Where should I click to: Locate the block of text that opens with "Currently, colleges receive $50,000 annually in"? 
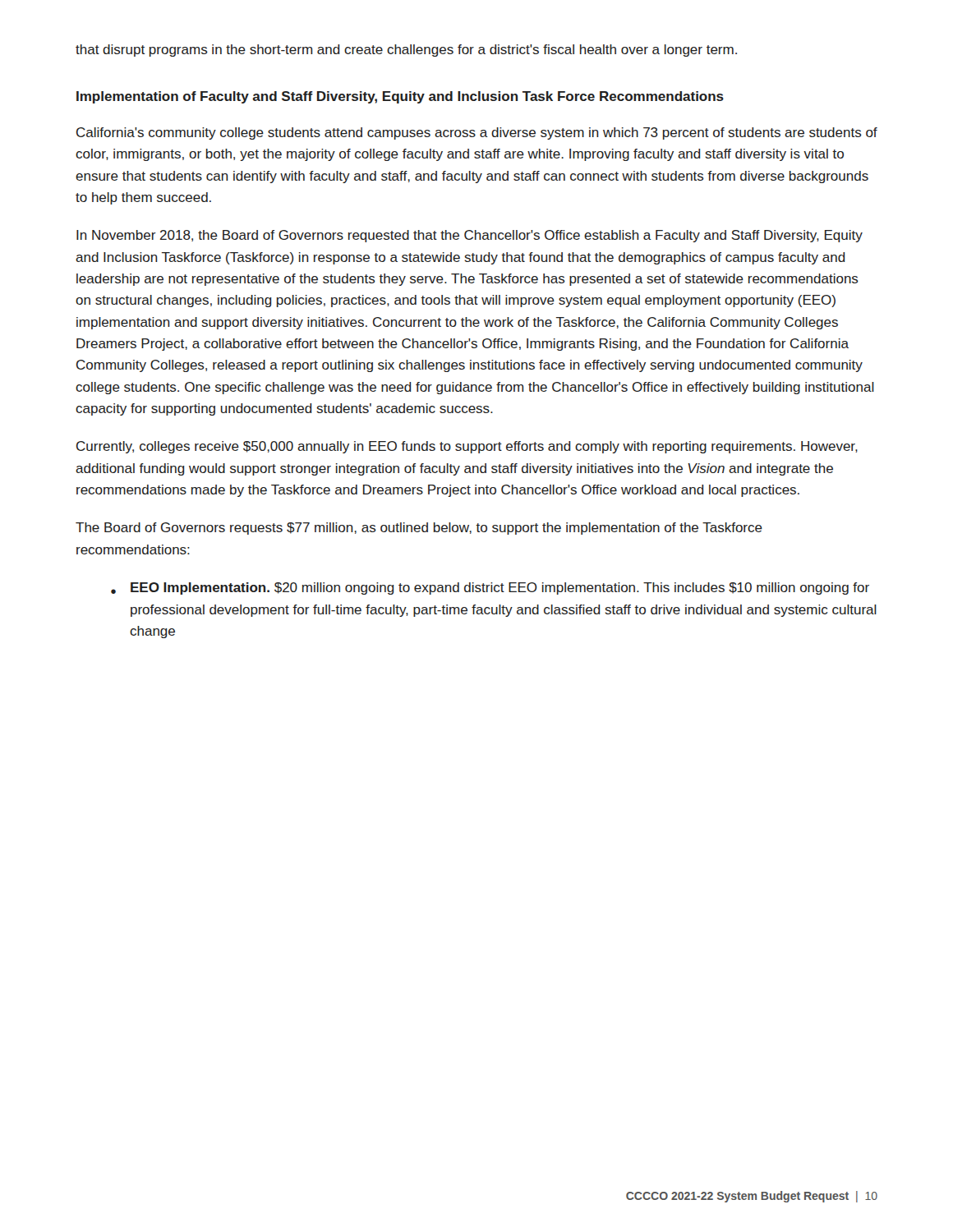click(467, 468)
